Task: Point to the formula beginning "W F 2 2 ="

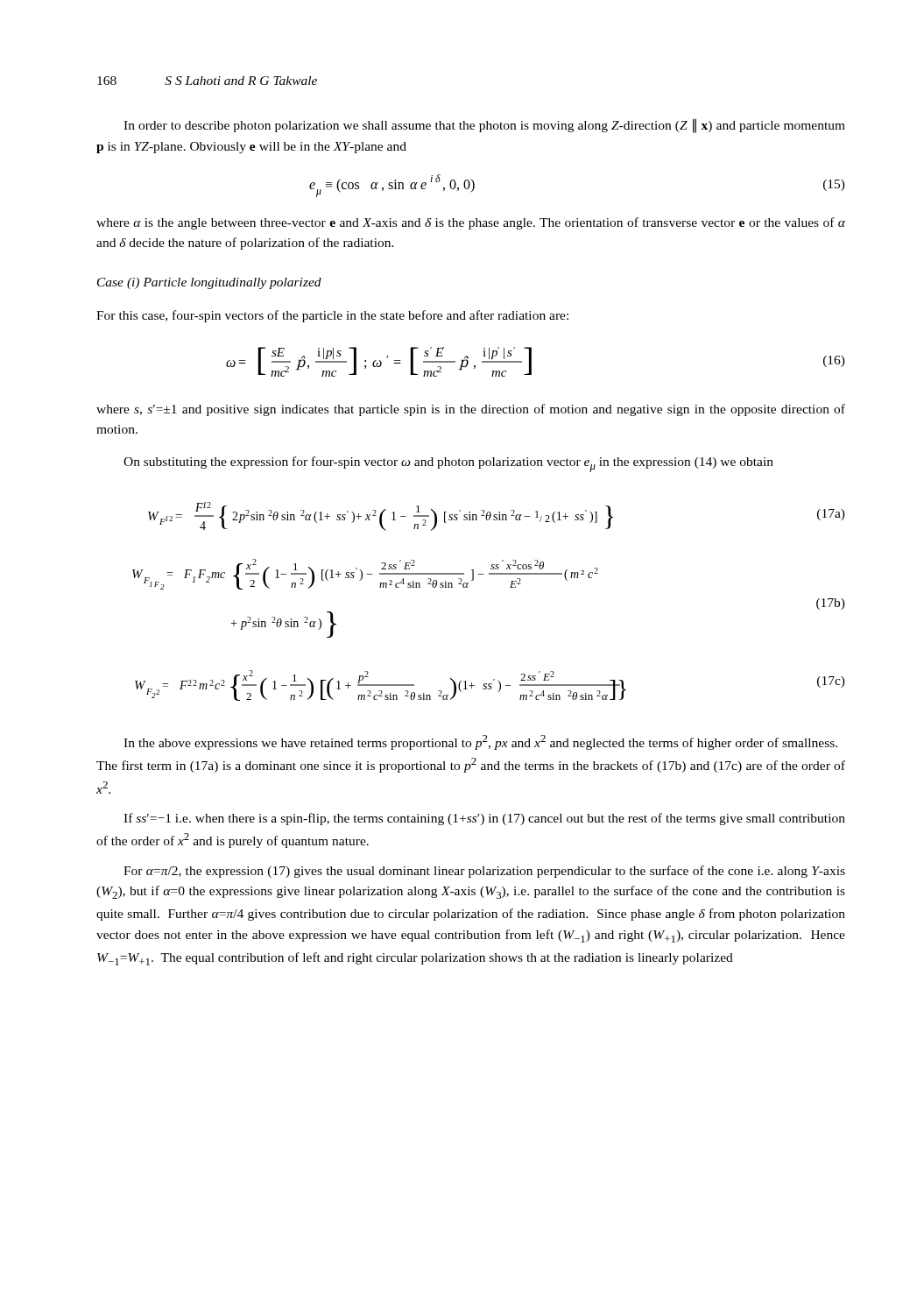Action: click(x=489, y=686)
